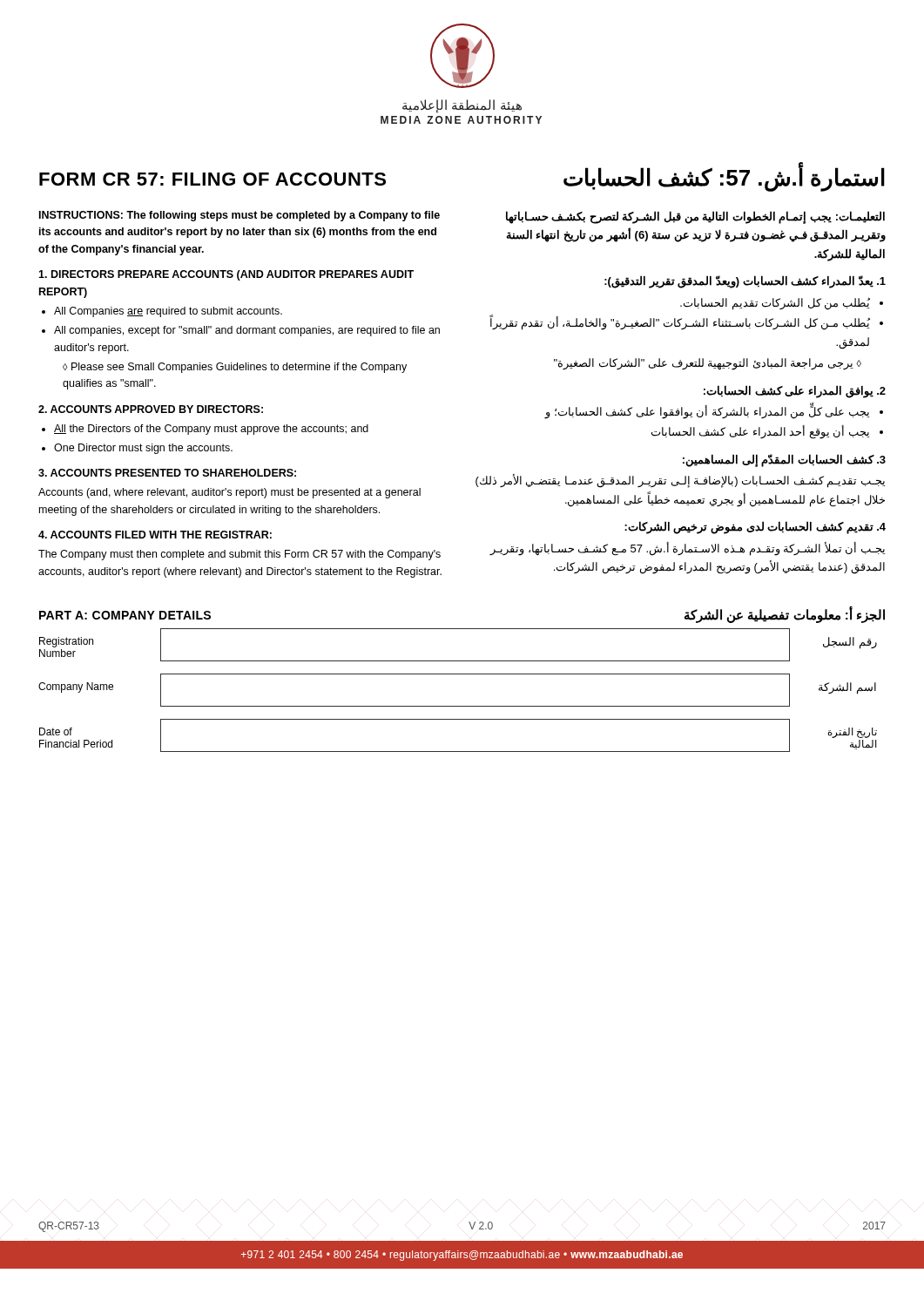
Task: Locate the text block starting "يُطلب من كل الشركات"
Action: click(x=775, y=303)
